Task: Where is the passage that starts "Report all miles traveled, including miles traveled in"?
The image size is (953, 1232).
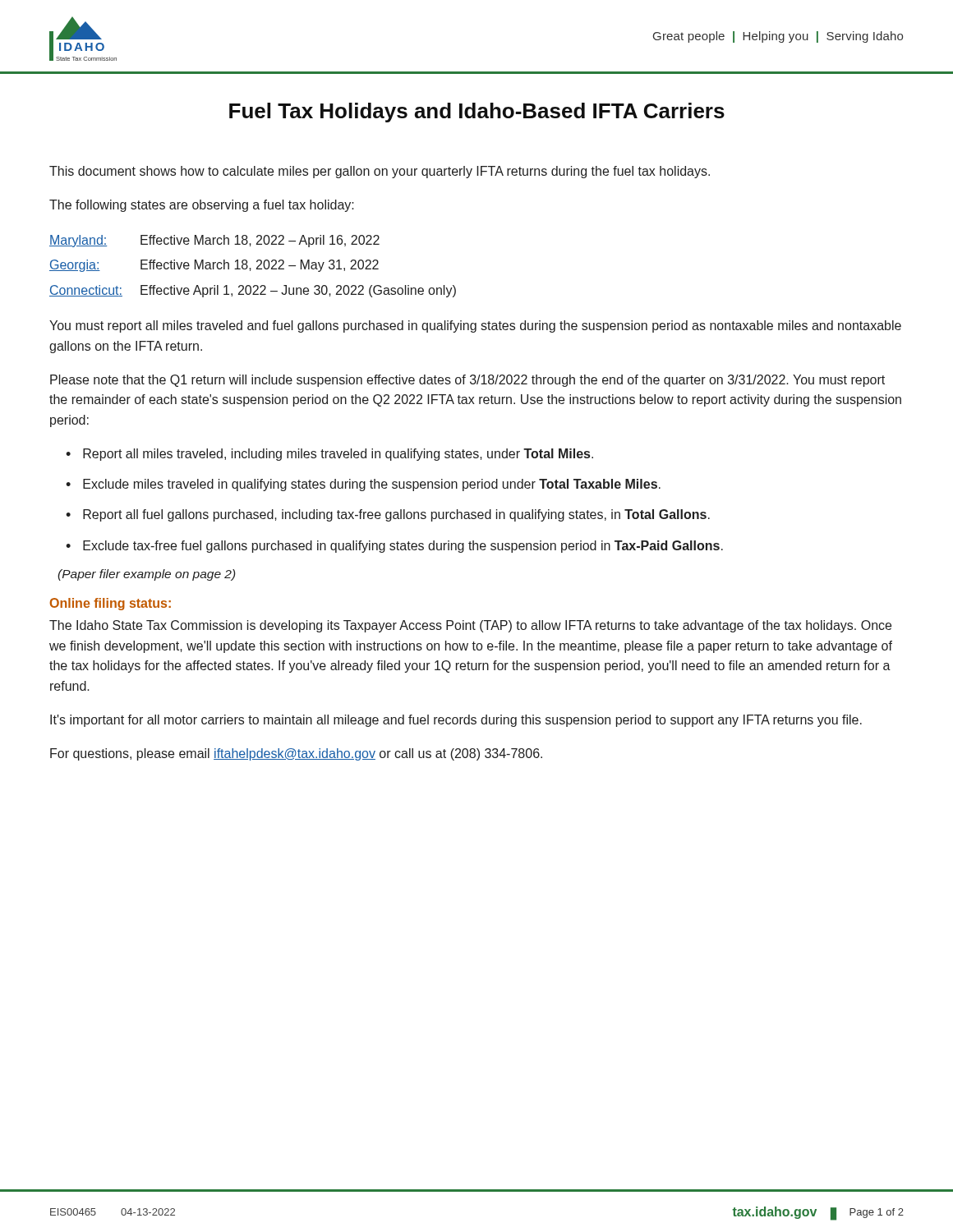Action: [338, 454]
